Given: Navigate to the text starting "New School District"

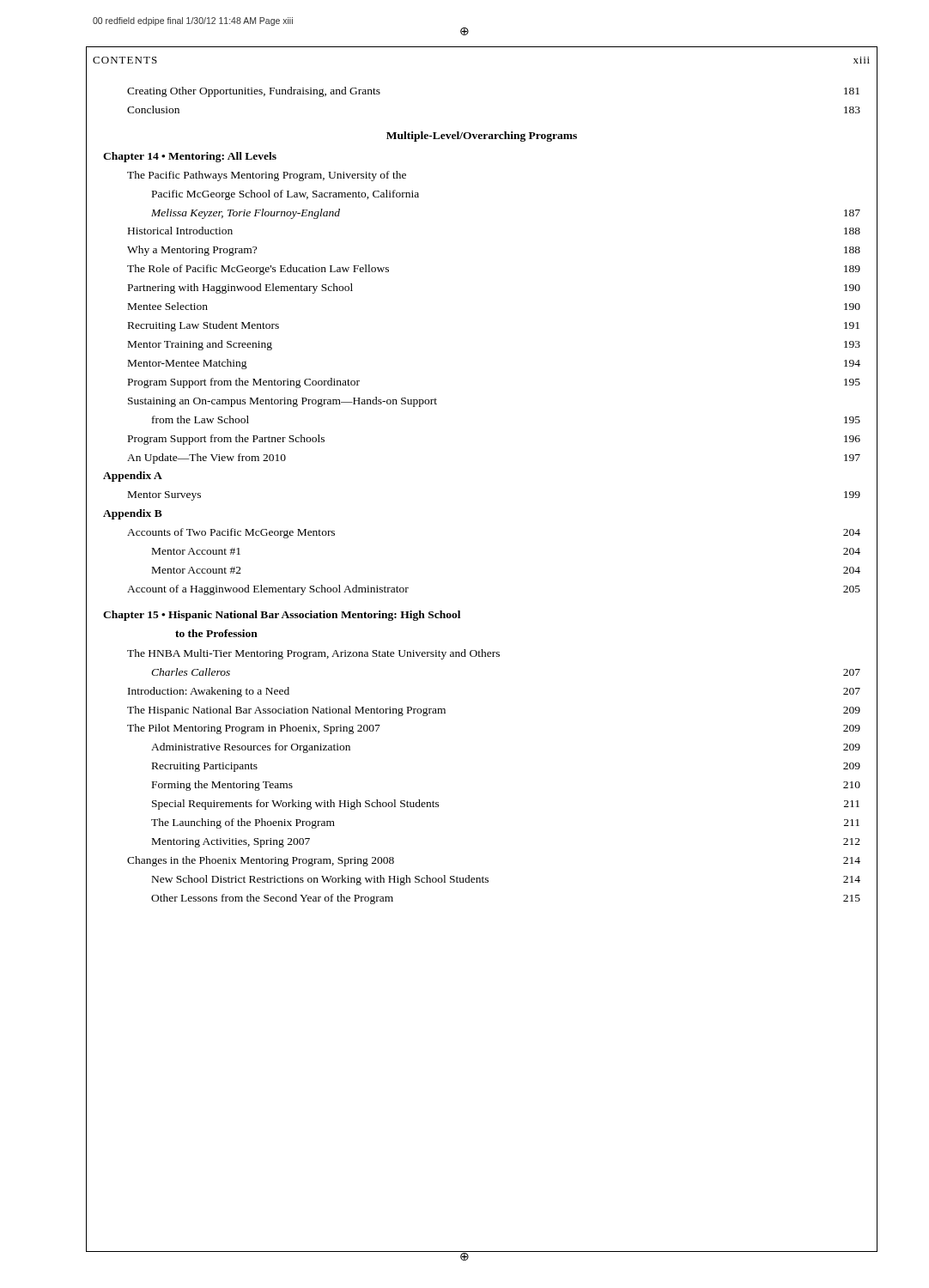Looking at the screenshot, I should [482, 880].
